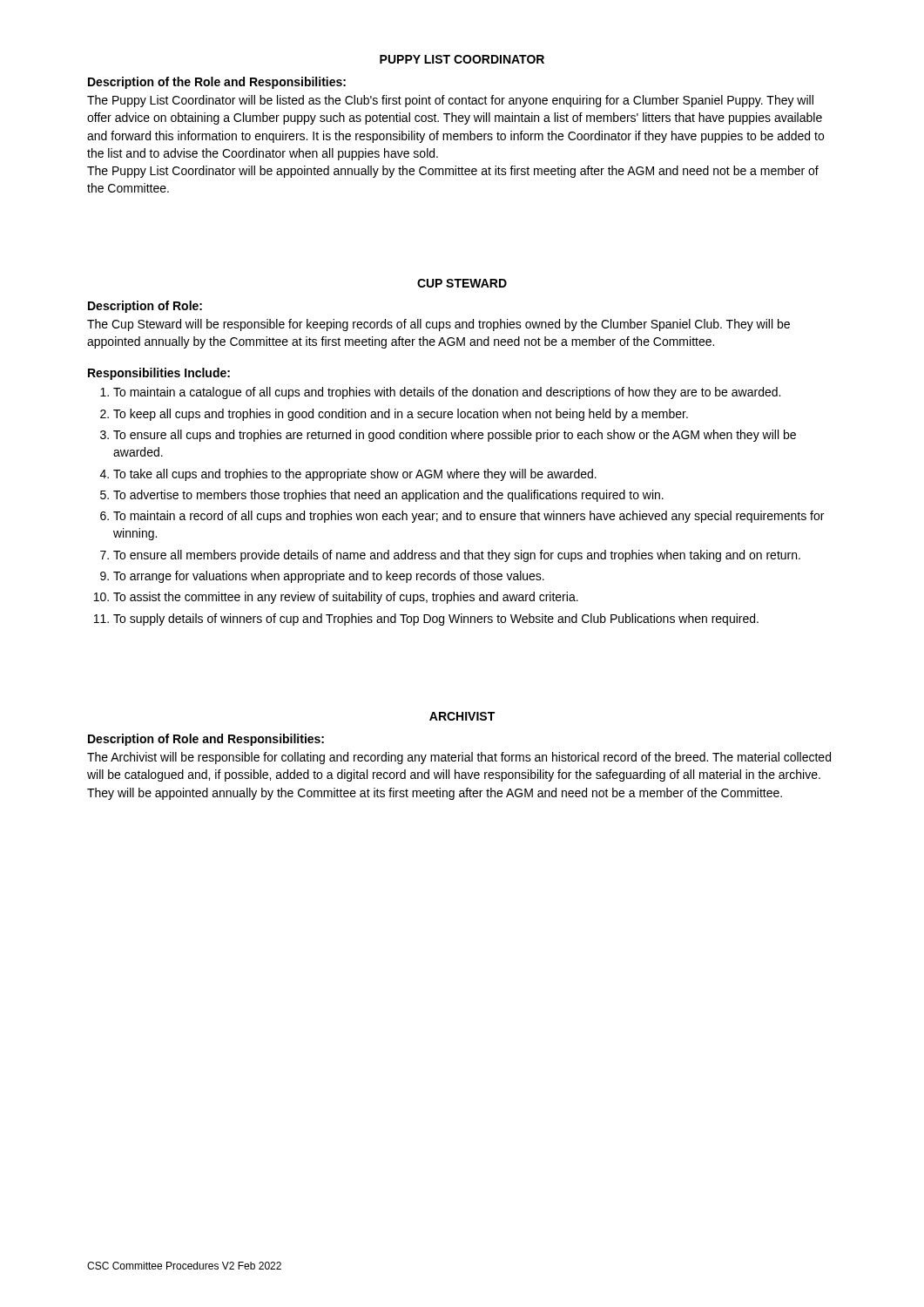The image size is (924, 1307).
Task: Click on the list item containing "To take all"
Action: (475, 474)
